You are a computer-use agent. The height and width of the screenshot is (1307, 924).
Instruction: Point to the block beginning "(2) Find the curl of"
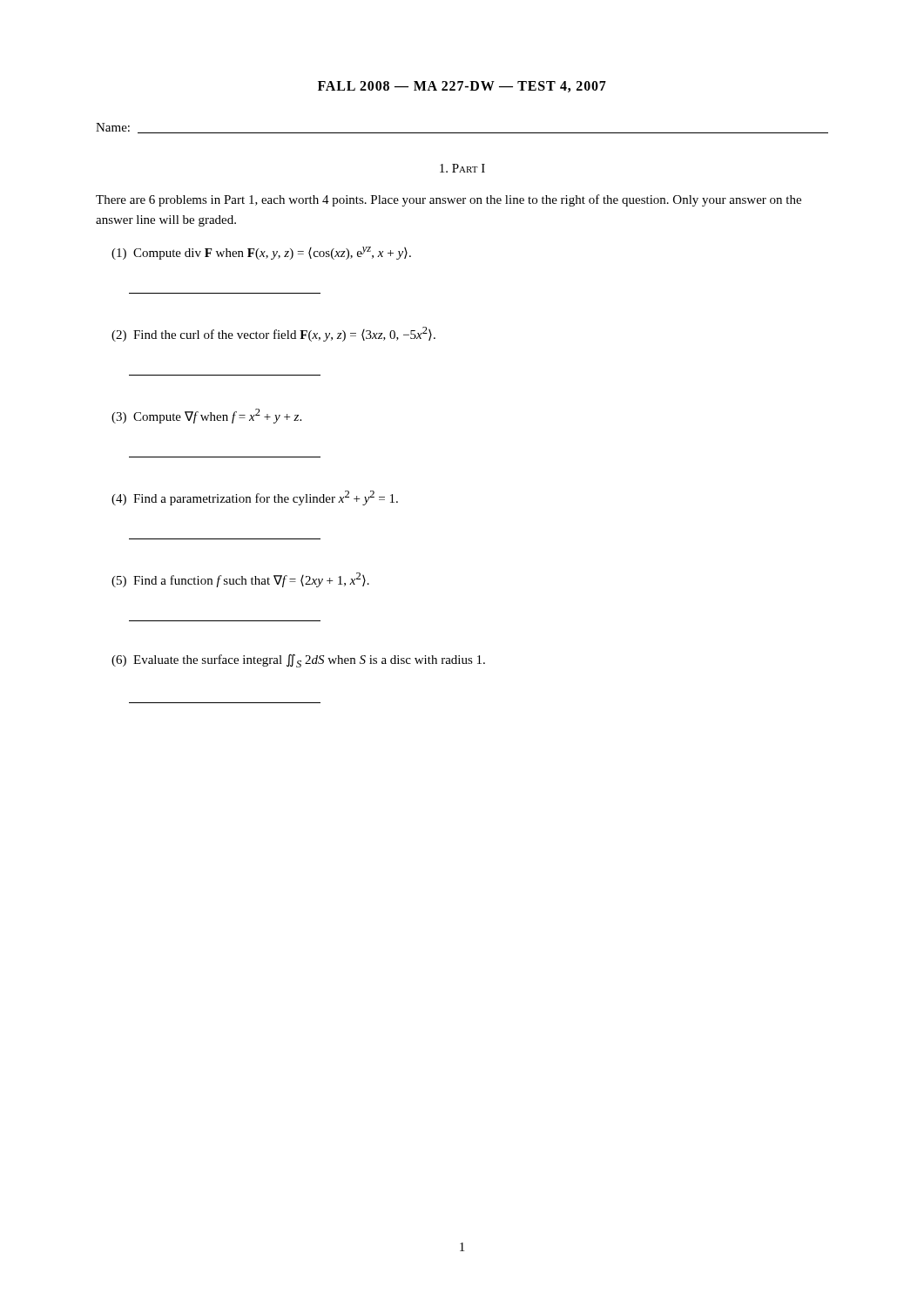point(274,332)
